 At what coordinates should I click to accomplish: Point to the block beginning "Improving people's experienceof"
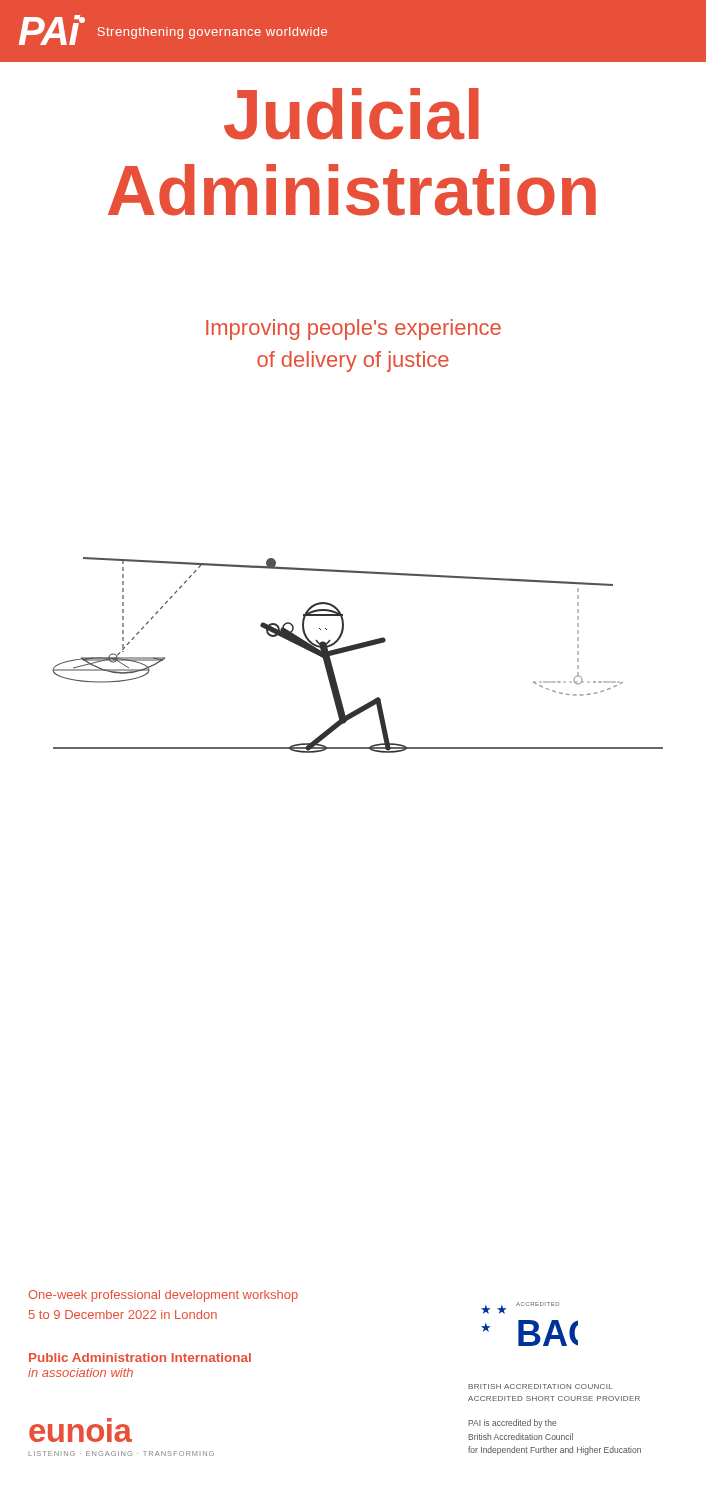[x=353, y=344]
